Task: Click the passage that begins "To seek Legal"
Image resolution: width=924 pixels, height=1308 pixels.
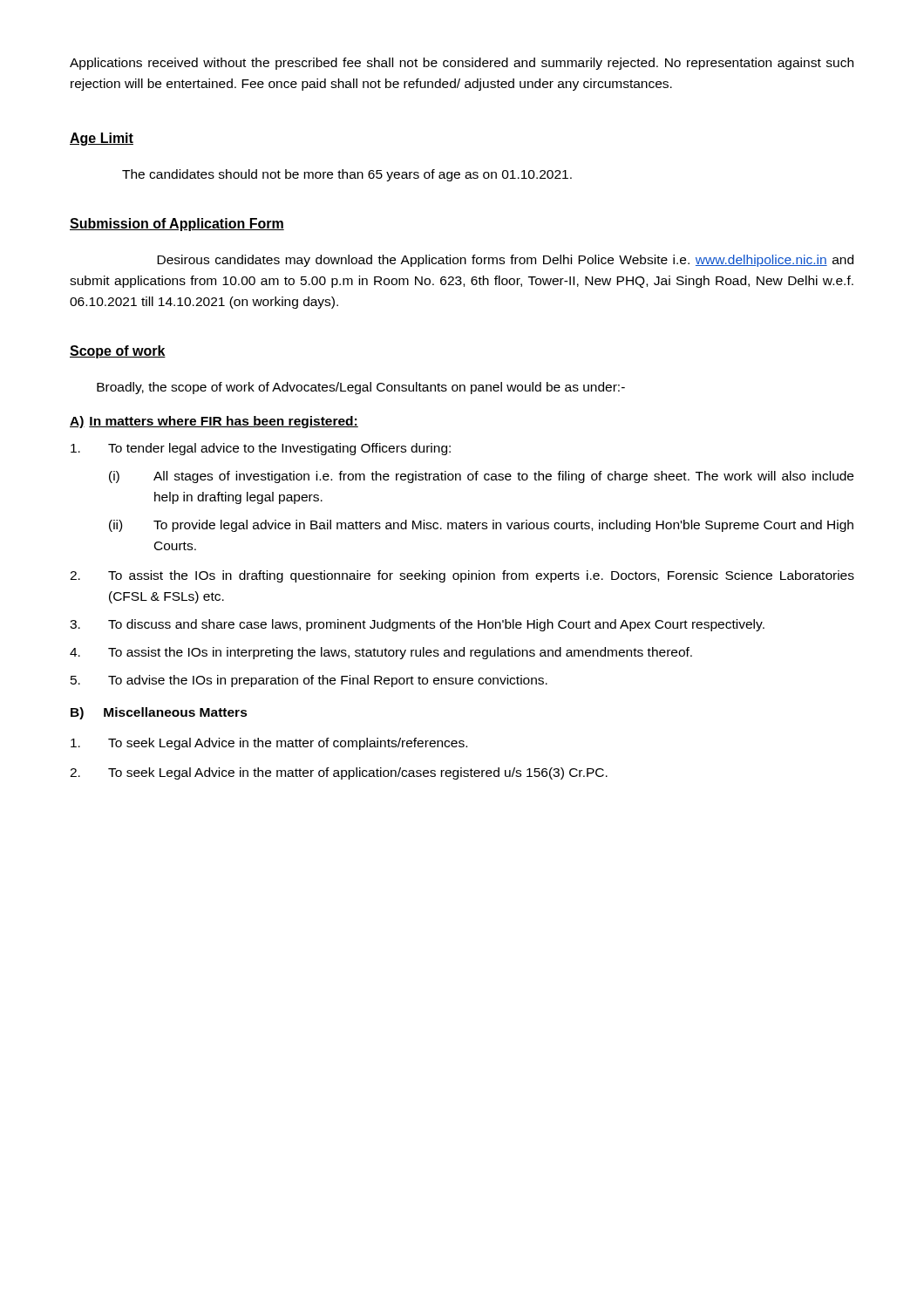Action: tap(462, 743)
